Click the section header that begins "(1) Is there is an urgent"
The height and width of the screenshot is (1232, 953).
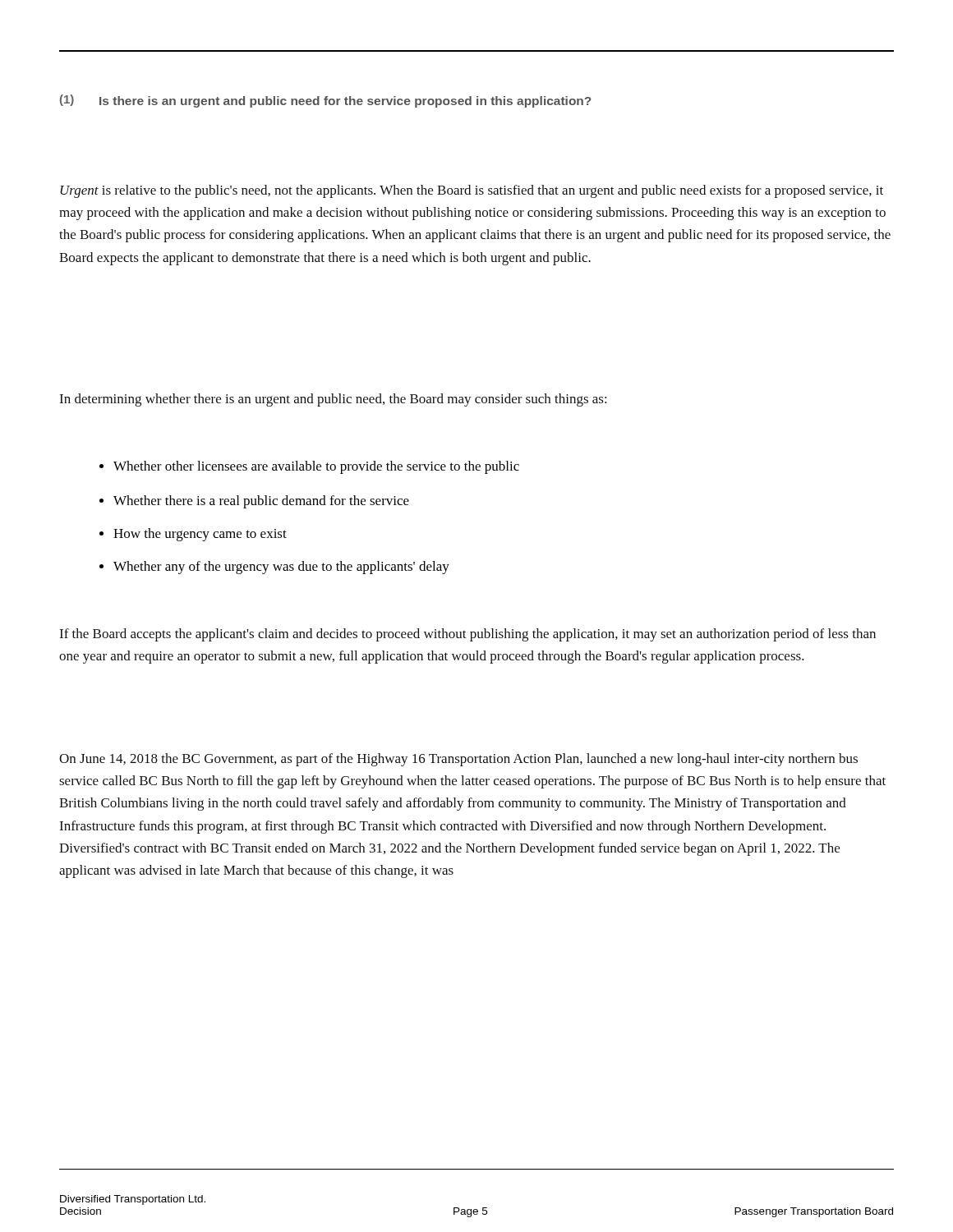(x=424, y=101)
